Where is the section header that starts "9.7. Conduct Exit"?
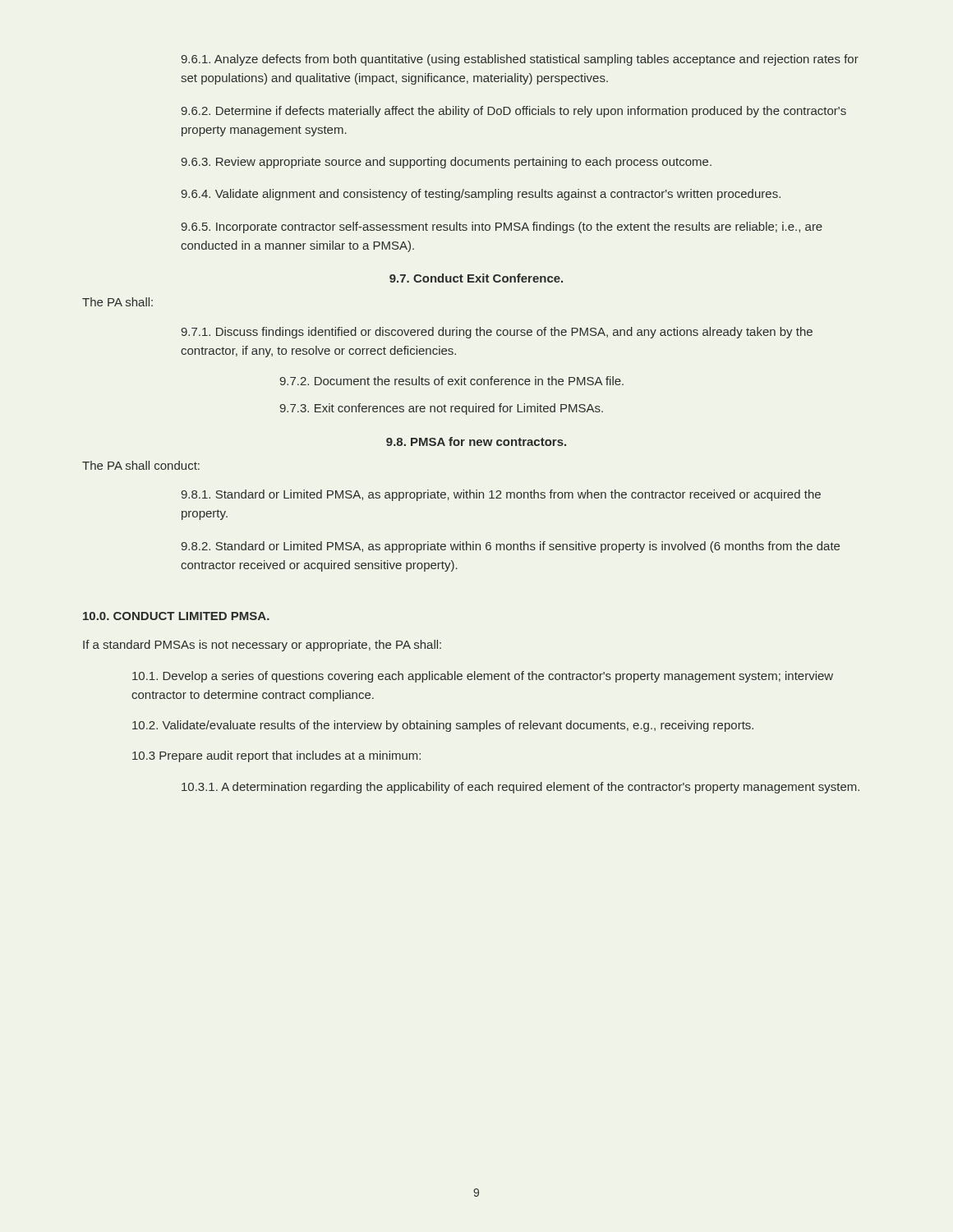The height and width of the screenshot is (1232, 953). [476, 278]
